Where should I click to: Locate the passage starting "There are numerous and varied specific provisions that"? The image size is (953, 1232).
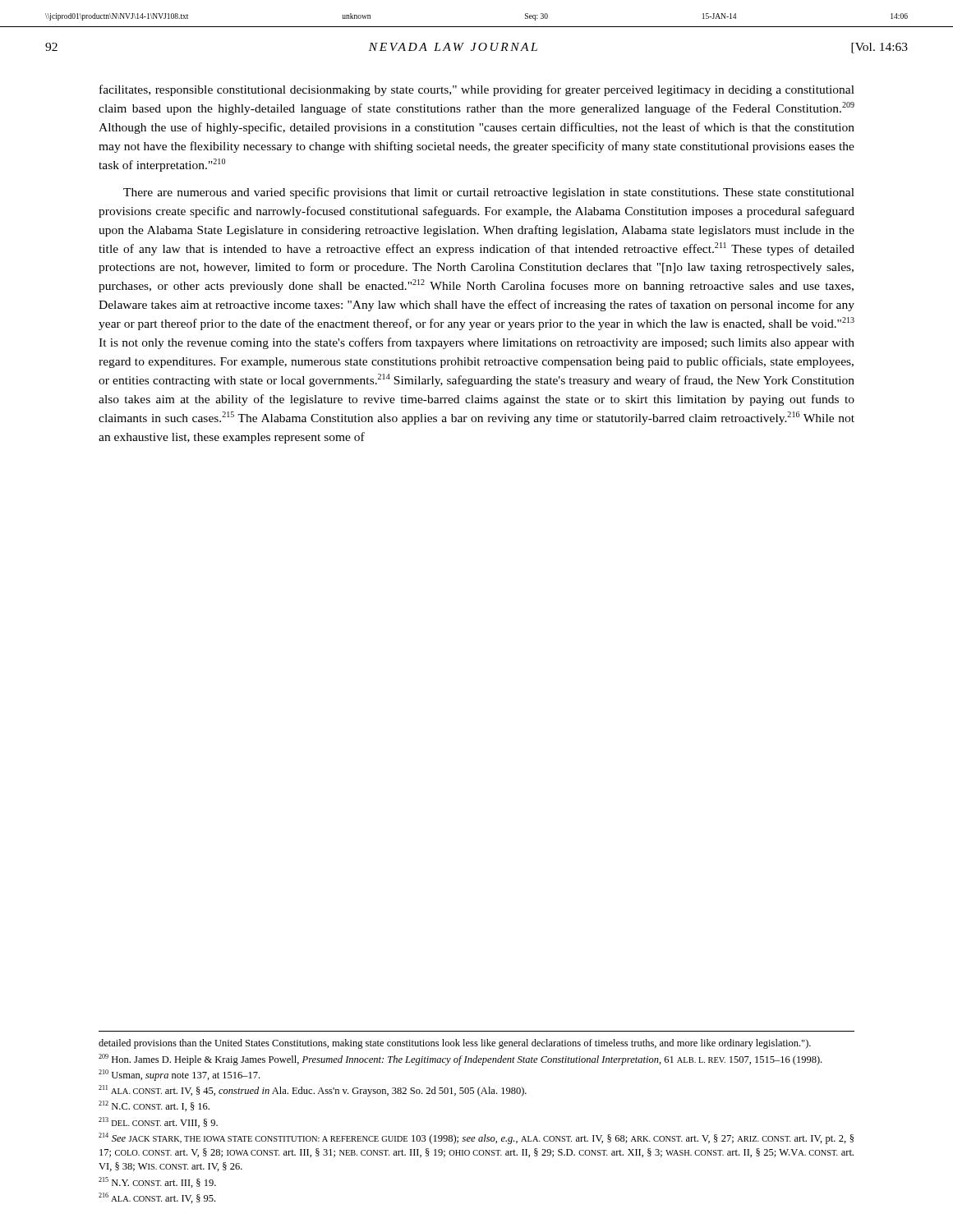coord(476,315)
